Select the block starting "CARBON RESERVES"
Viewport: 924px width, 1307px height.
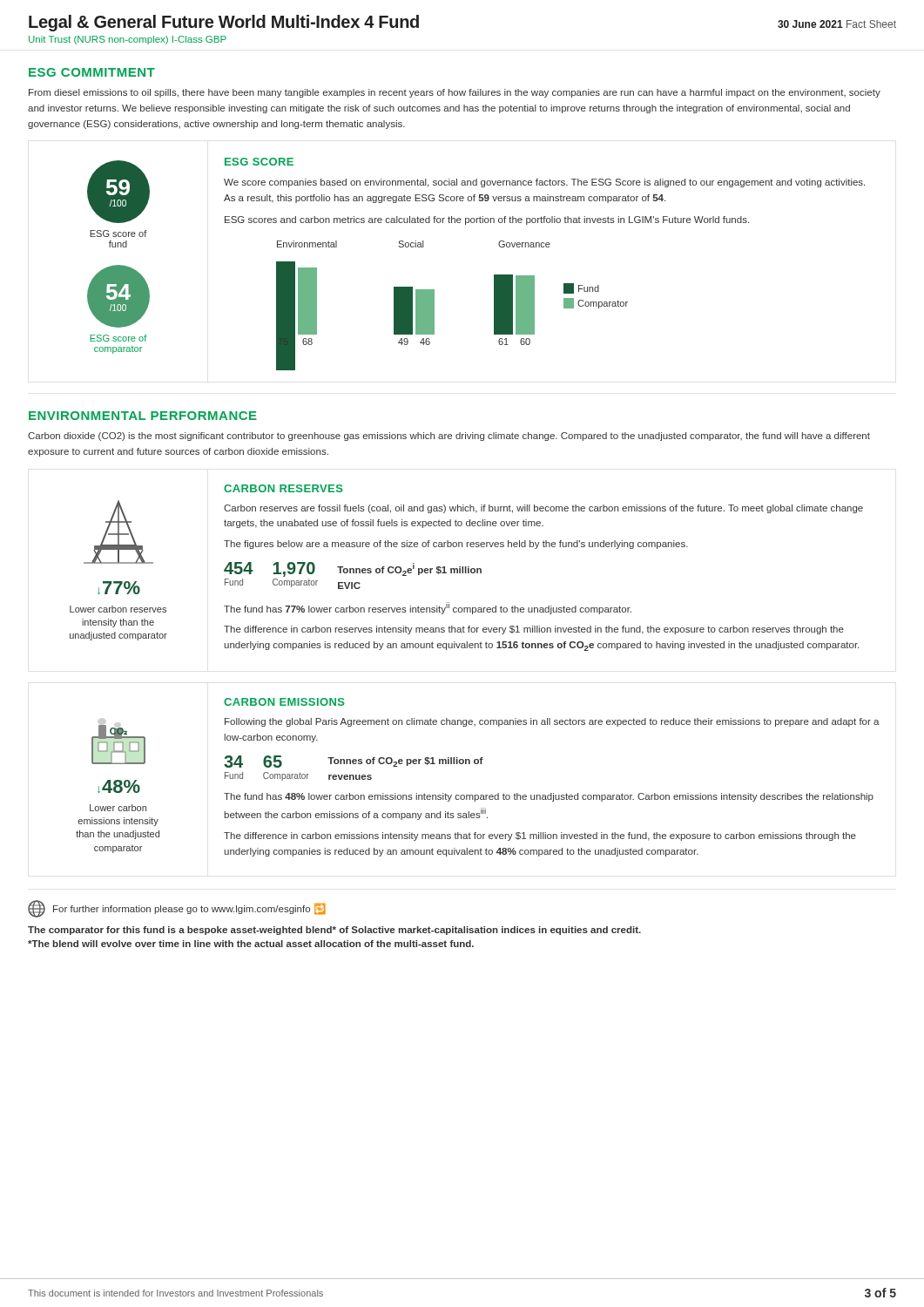click(284, 488)
